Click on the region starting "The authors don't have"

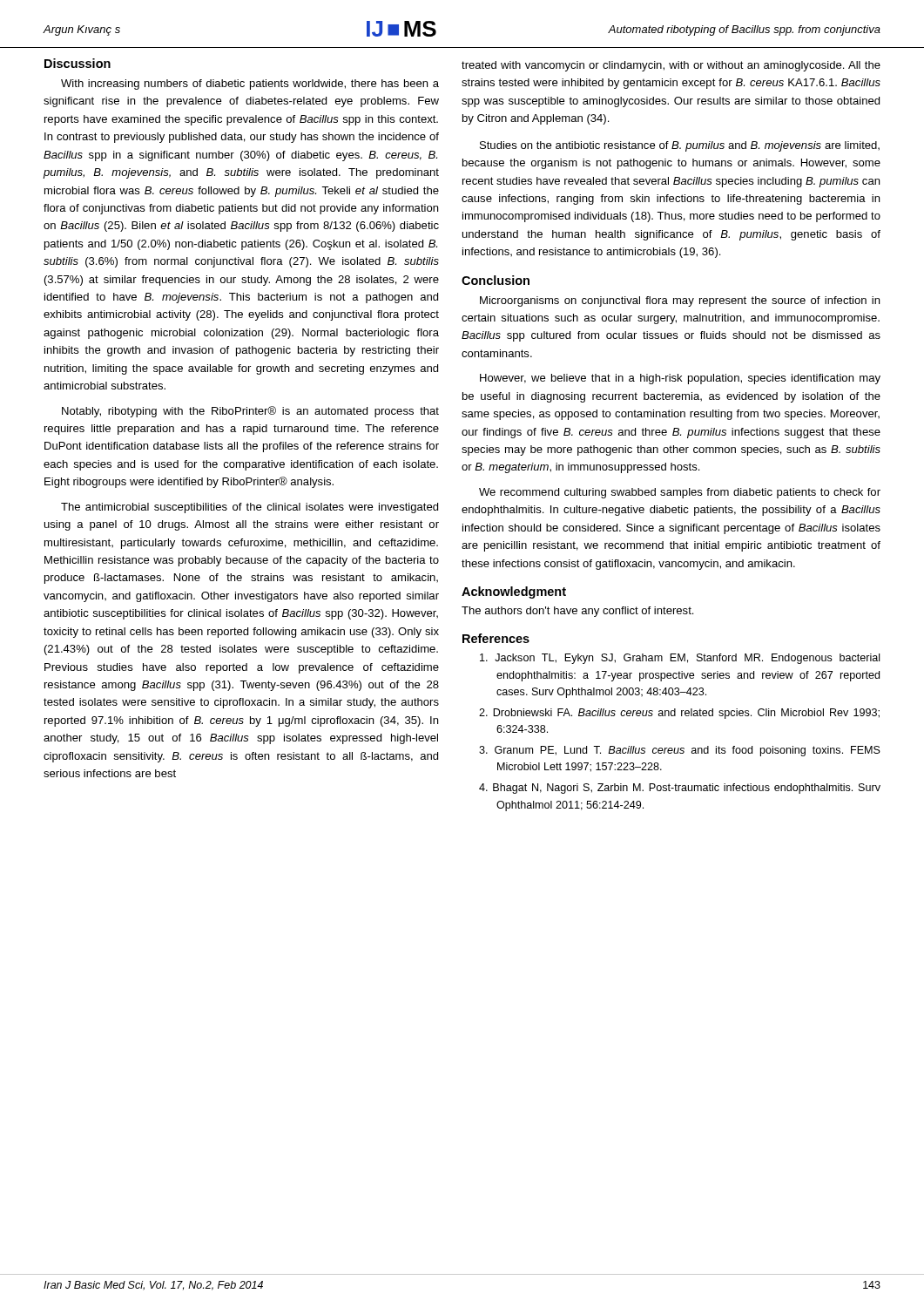pyautogui.click(x=578, y=610)
